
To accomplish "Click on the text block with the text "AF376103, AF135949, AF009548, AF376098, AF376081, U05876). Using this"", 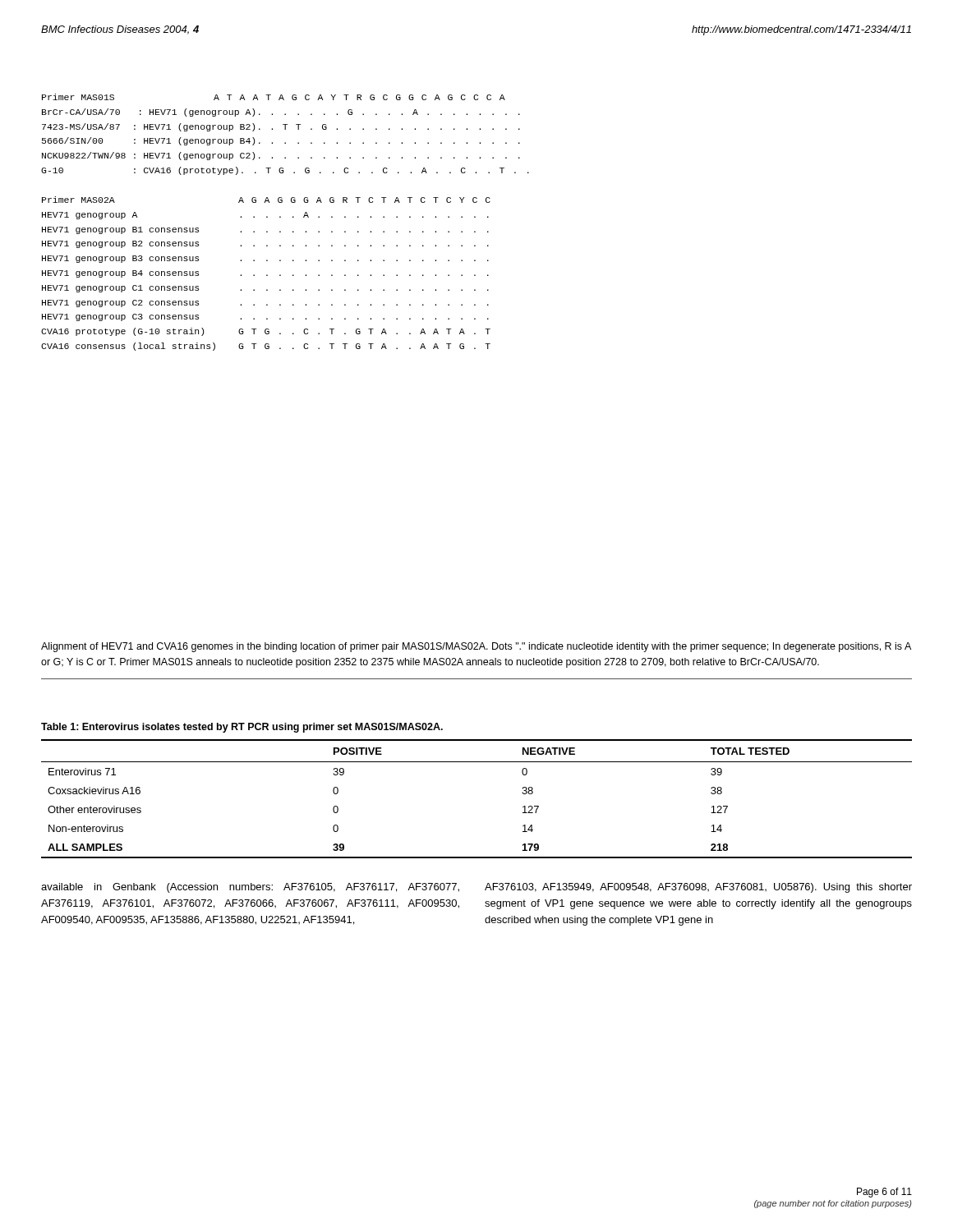I will tap(698, 903).
